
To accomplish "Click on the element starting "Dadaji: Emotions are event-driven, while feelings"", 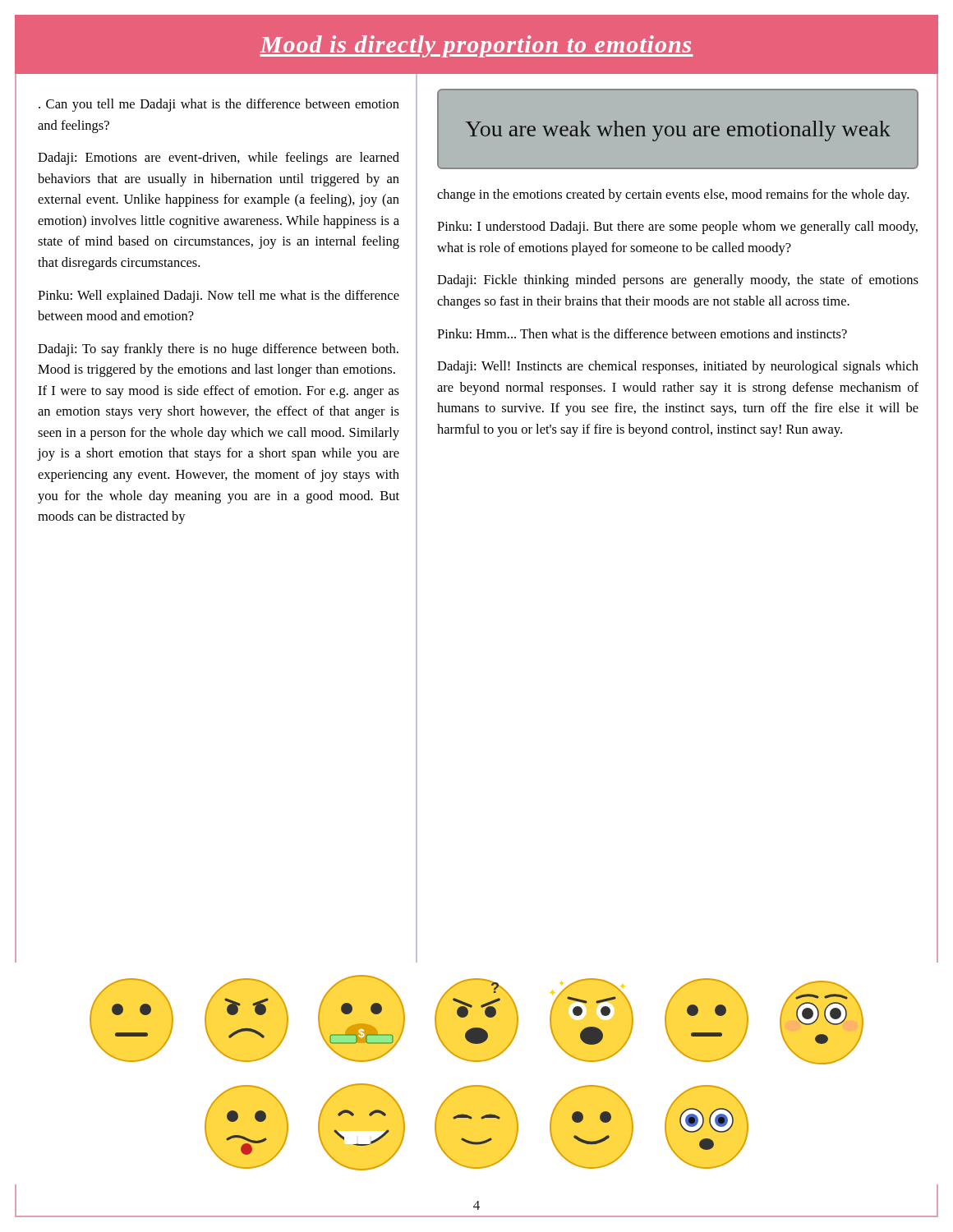I will click(219, 210).
